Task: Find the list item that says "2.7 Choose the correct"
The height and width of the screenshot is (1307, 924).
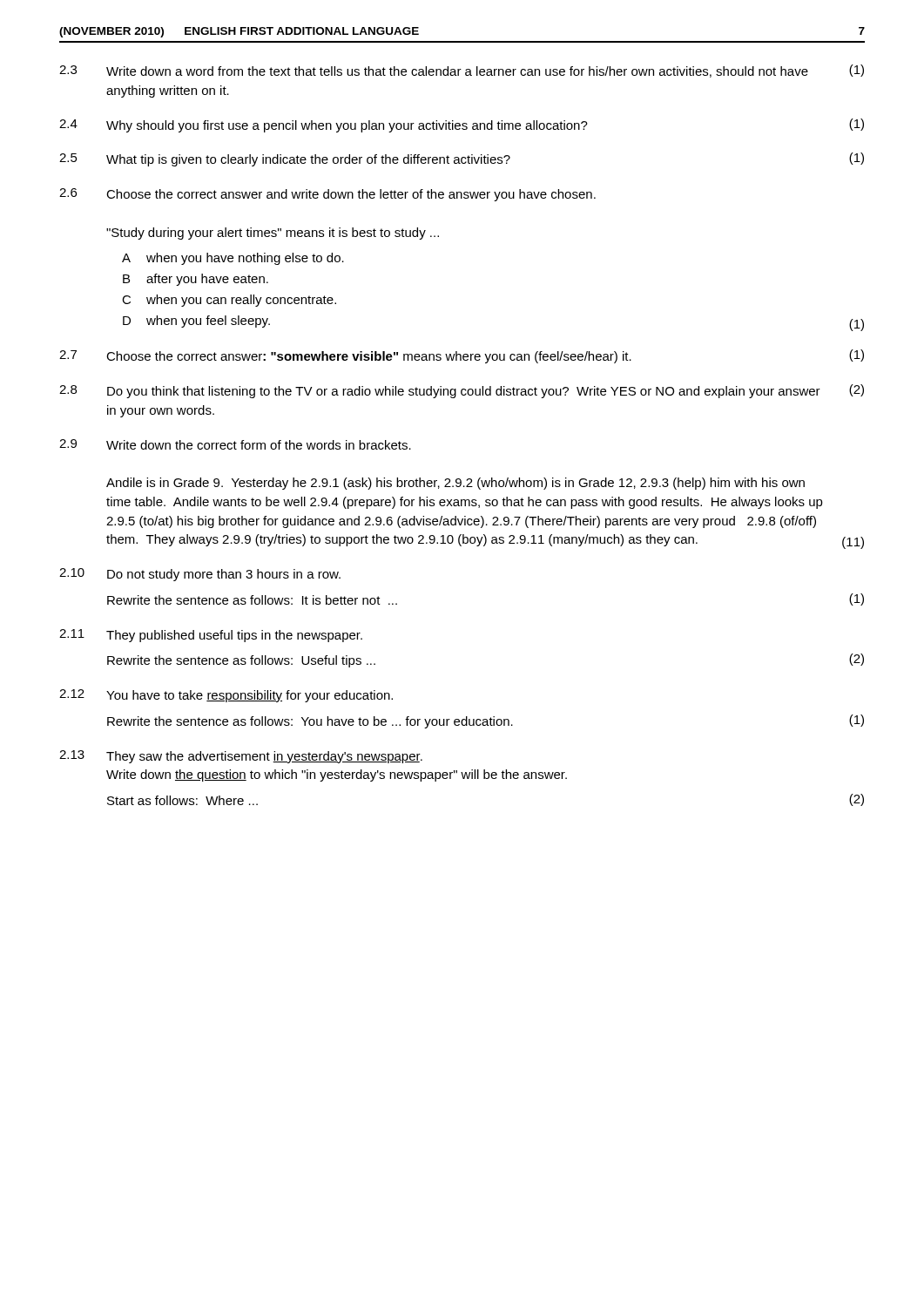Action: pos(462,356)
